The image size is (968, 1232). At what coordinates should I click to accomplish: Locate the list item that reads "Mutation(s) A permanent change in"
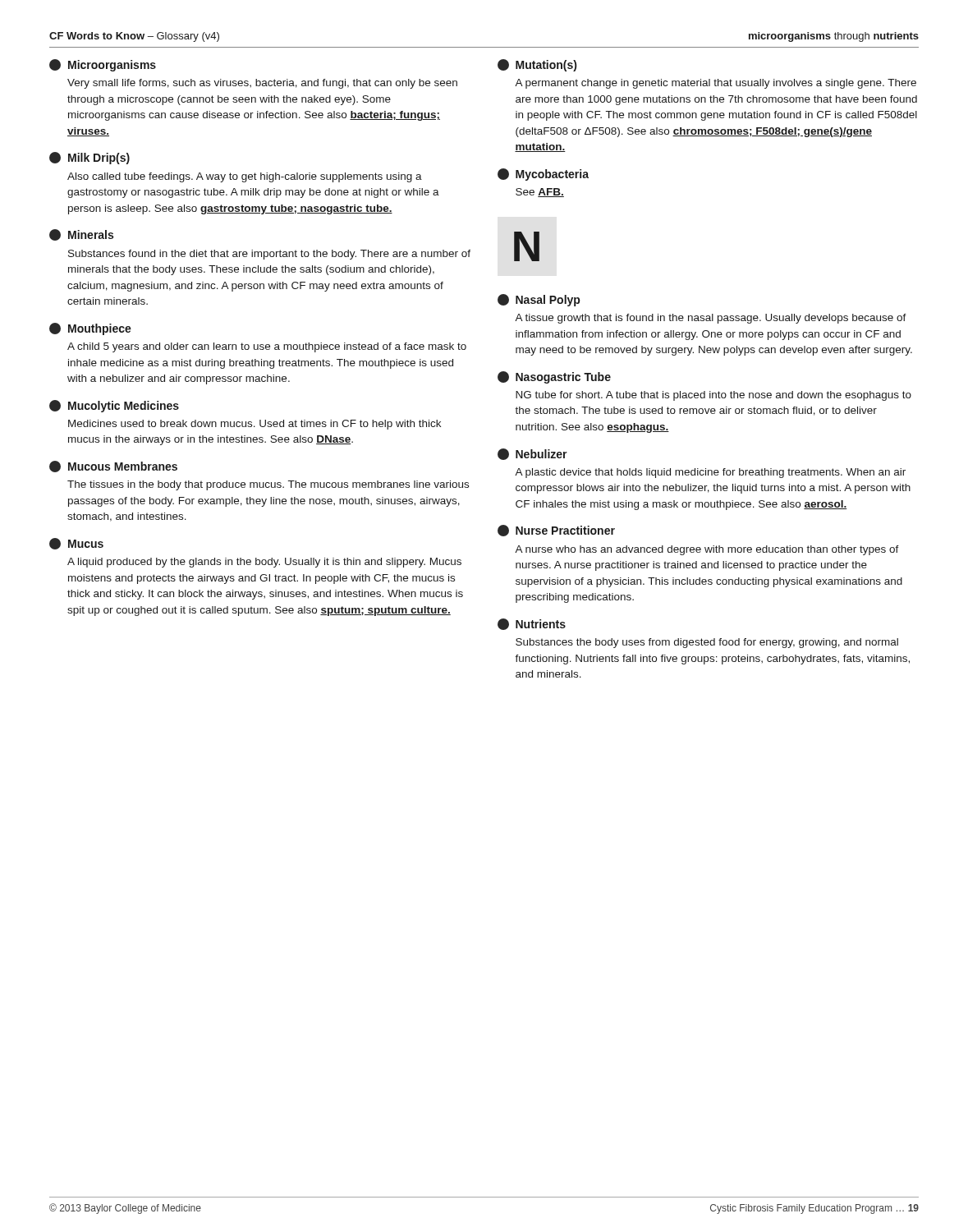pyautogui.click(x=708, y=106)
